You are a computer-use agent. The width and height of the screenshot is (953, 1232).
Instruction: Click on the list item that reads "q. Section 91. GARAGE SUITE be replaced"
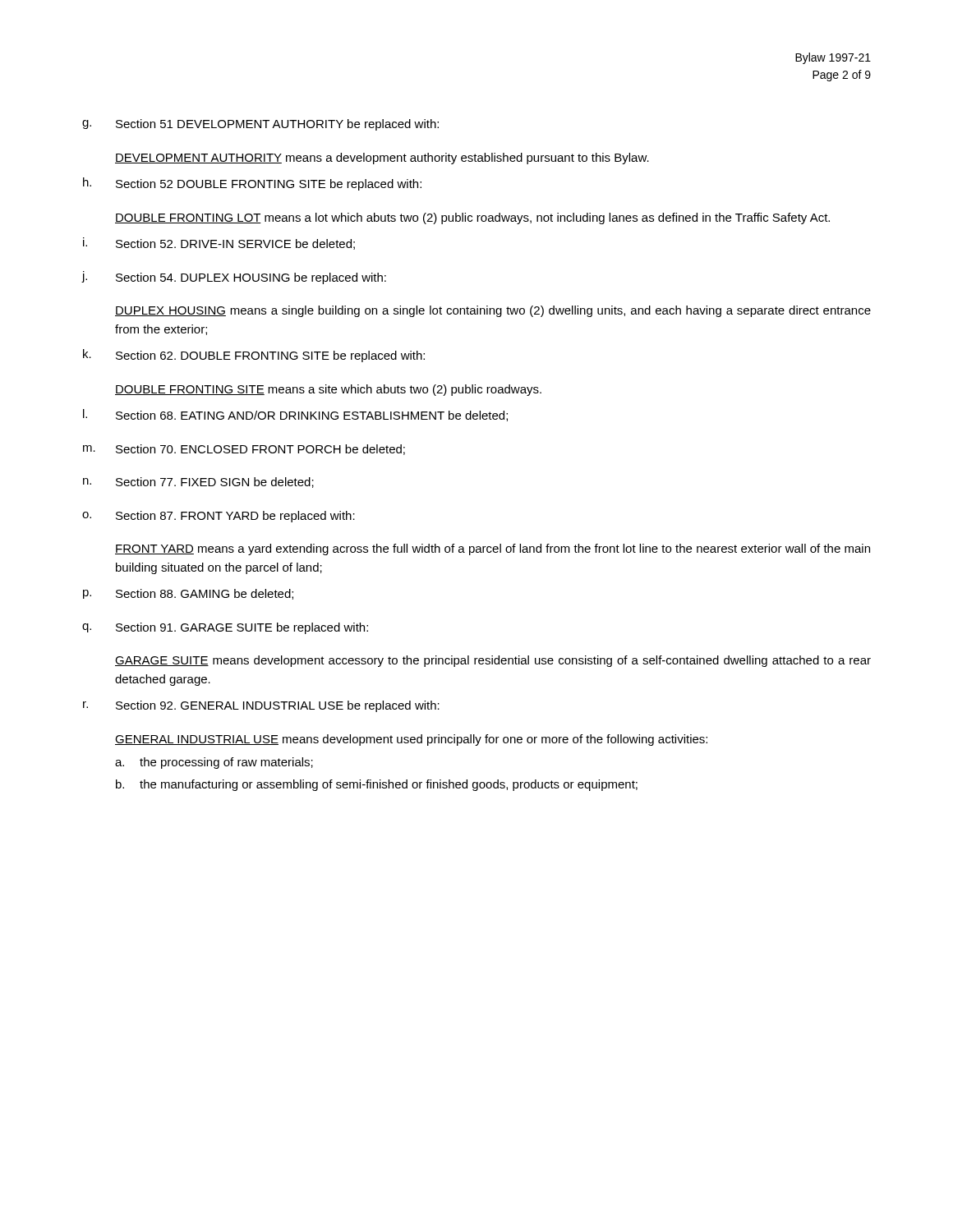225,628
